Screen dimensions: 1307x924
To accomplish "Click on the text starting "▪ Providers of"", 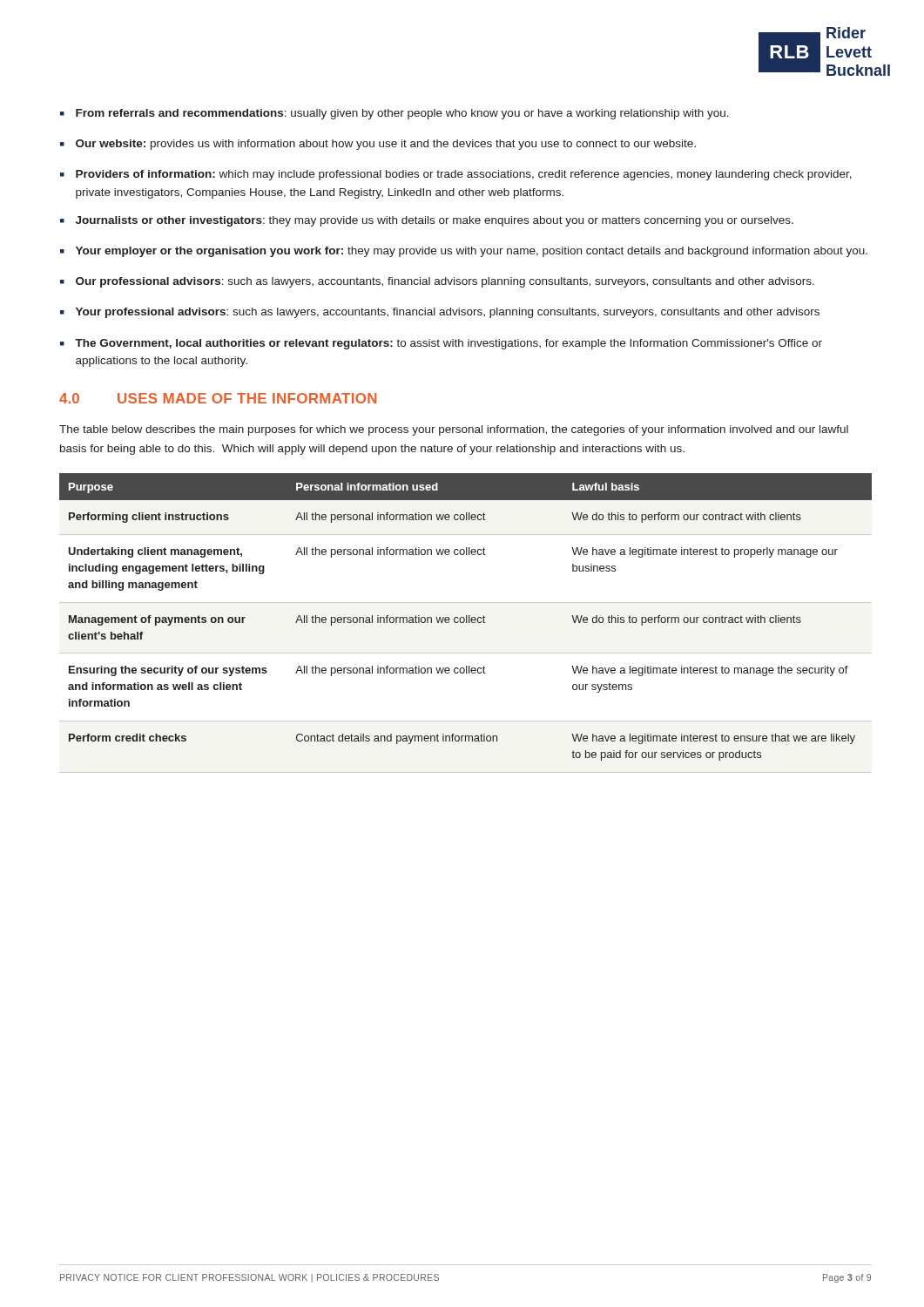I will (465, 184).
